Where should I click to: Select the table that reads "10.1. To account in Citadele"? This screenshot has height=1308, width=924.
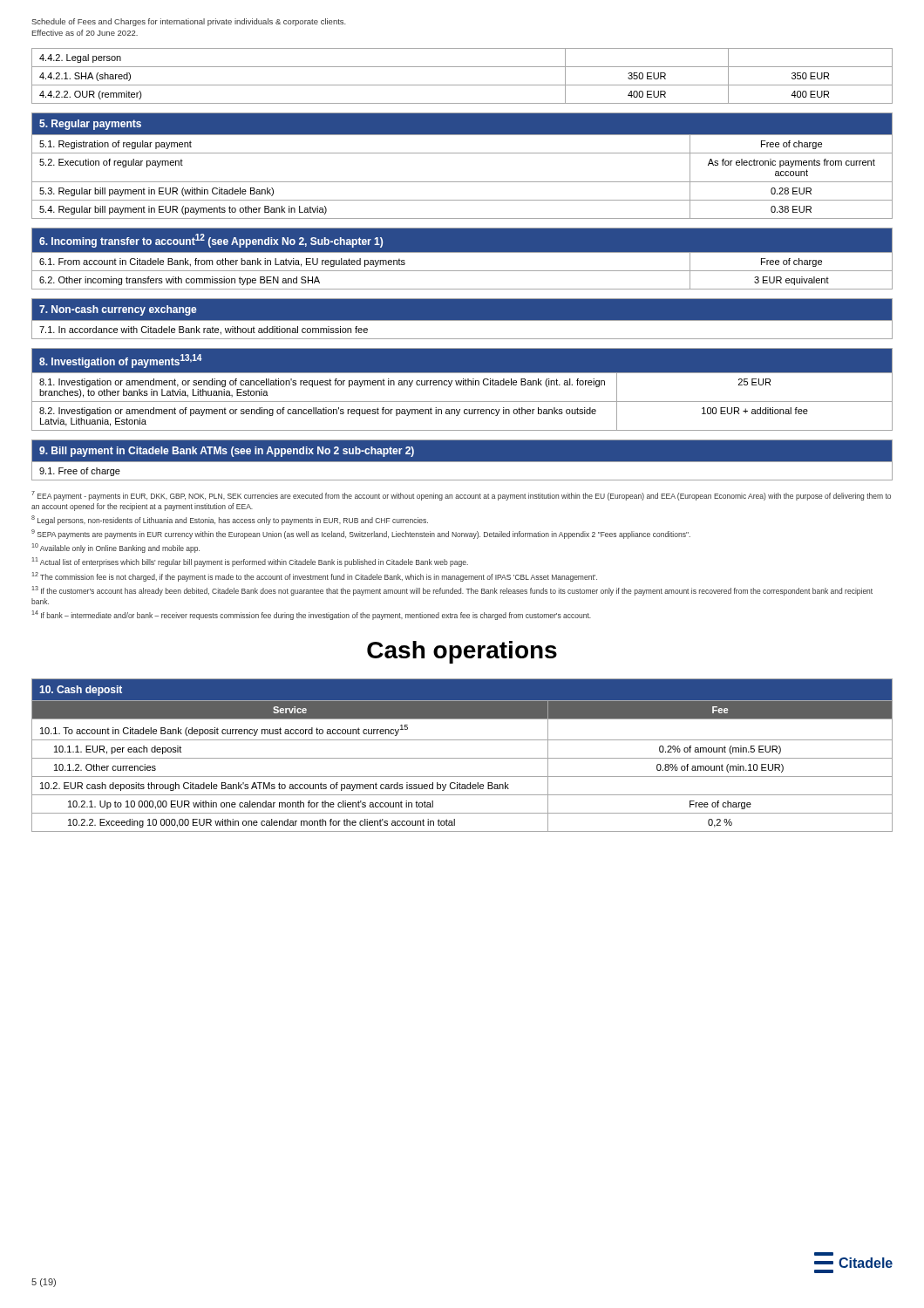click(462, 755)
